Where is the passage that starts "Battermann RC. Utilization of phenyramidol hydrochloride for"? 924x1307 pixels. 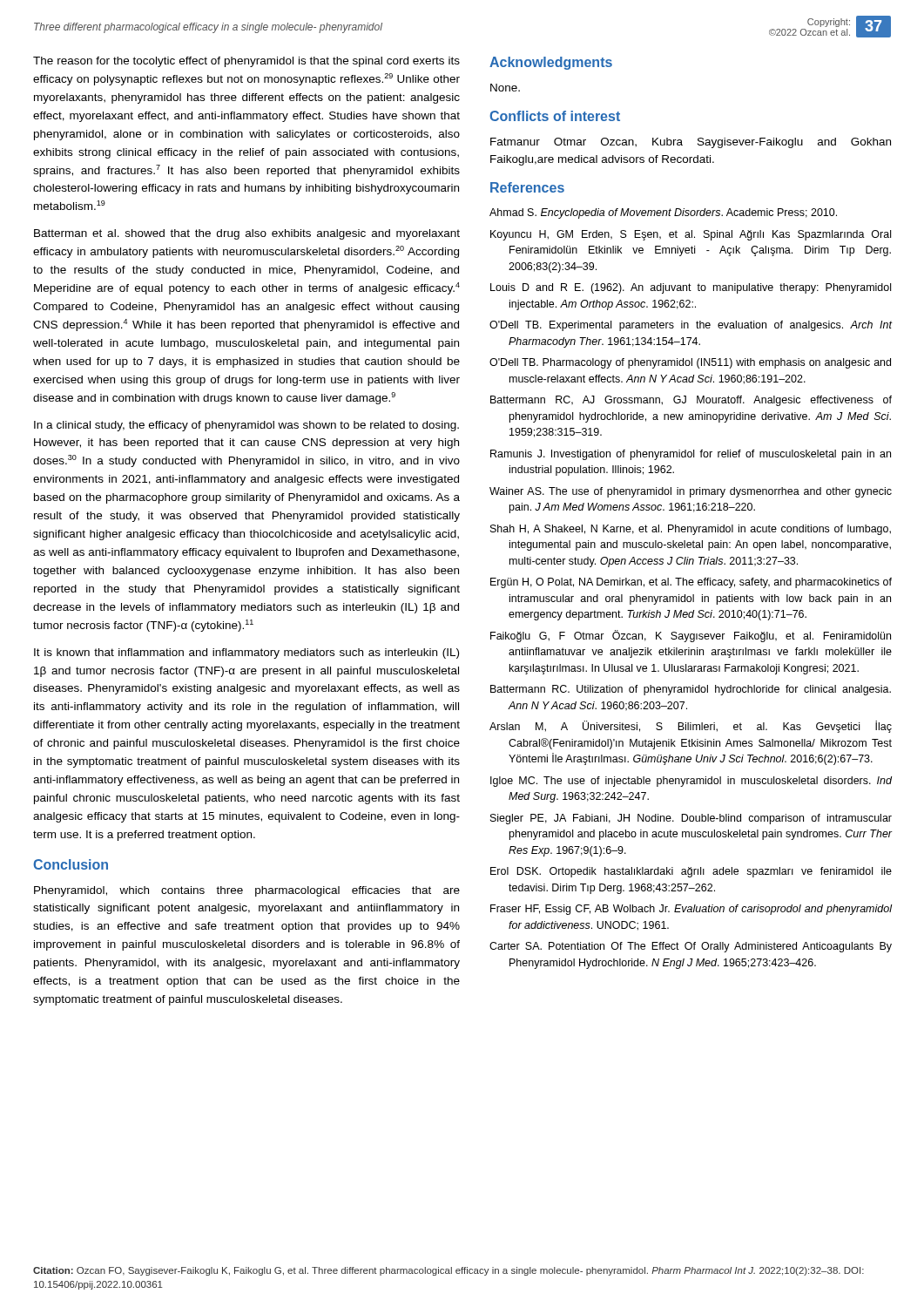tap(691, 698)
